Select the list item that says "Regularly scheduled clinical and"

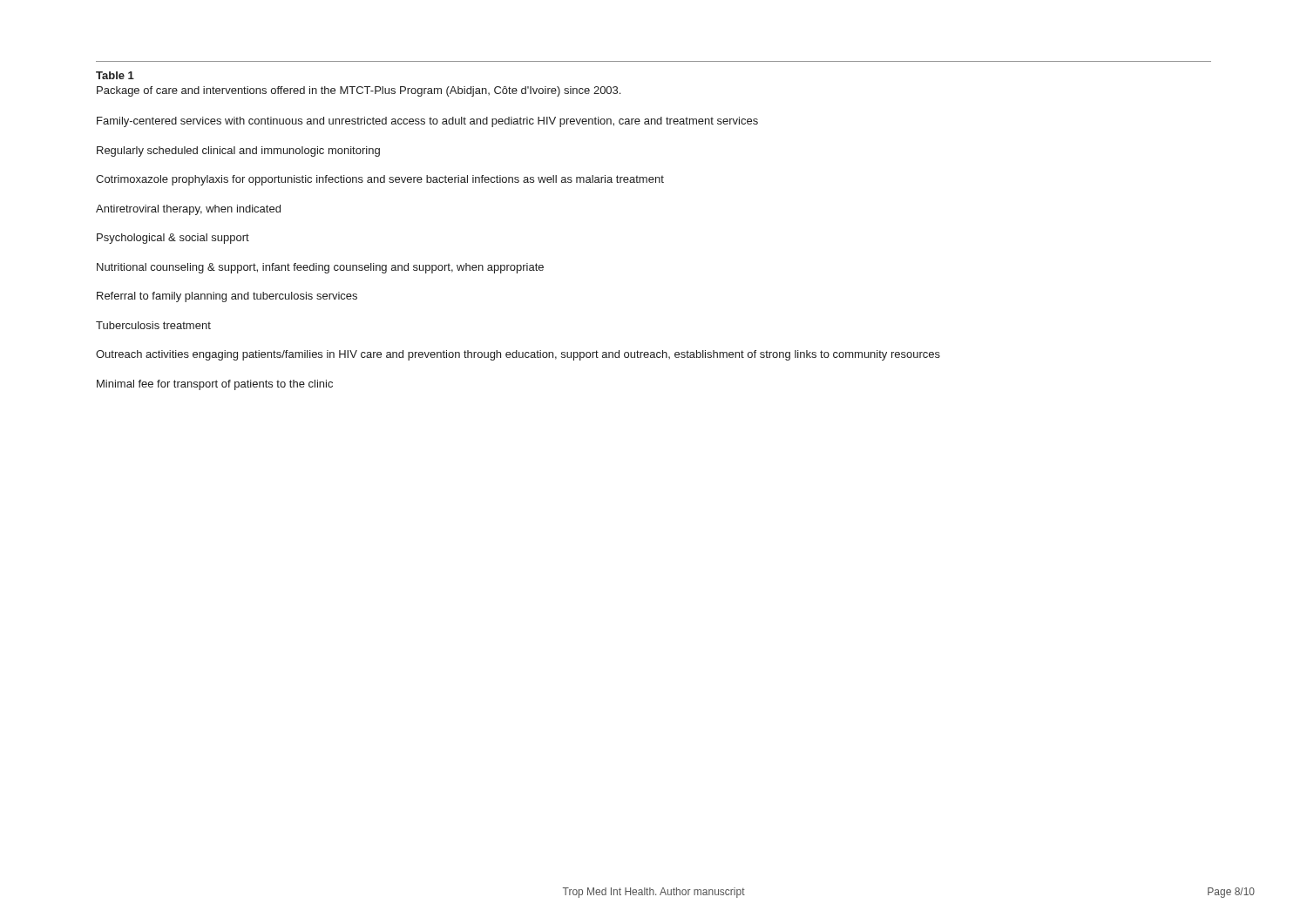point(238,150)
